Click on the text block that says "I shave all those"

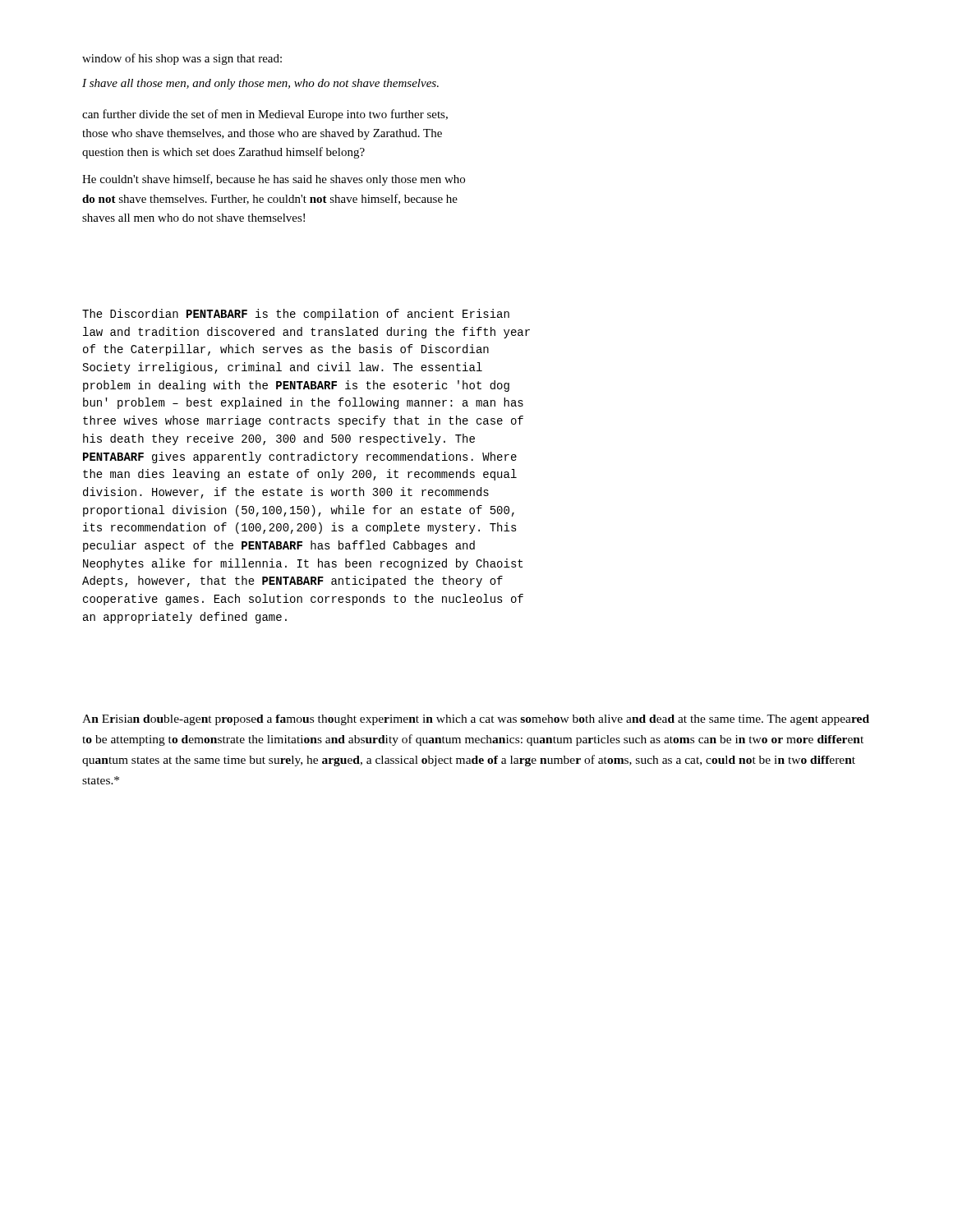click(x=261, y=83)
